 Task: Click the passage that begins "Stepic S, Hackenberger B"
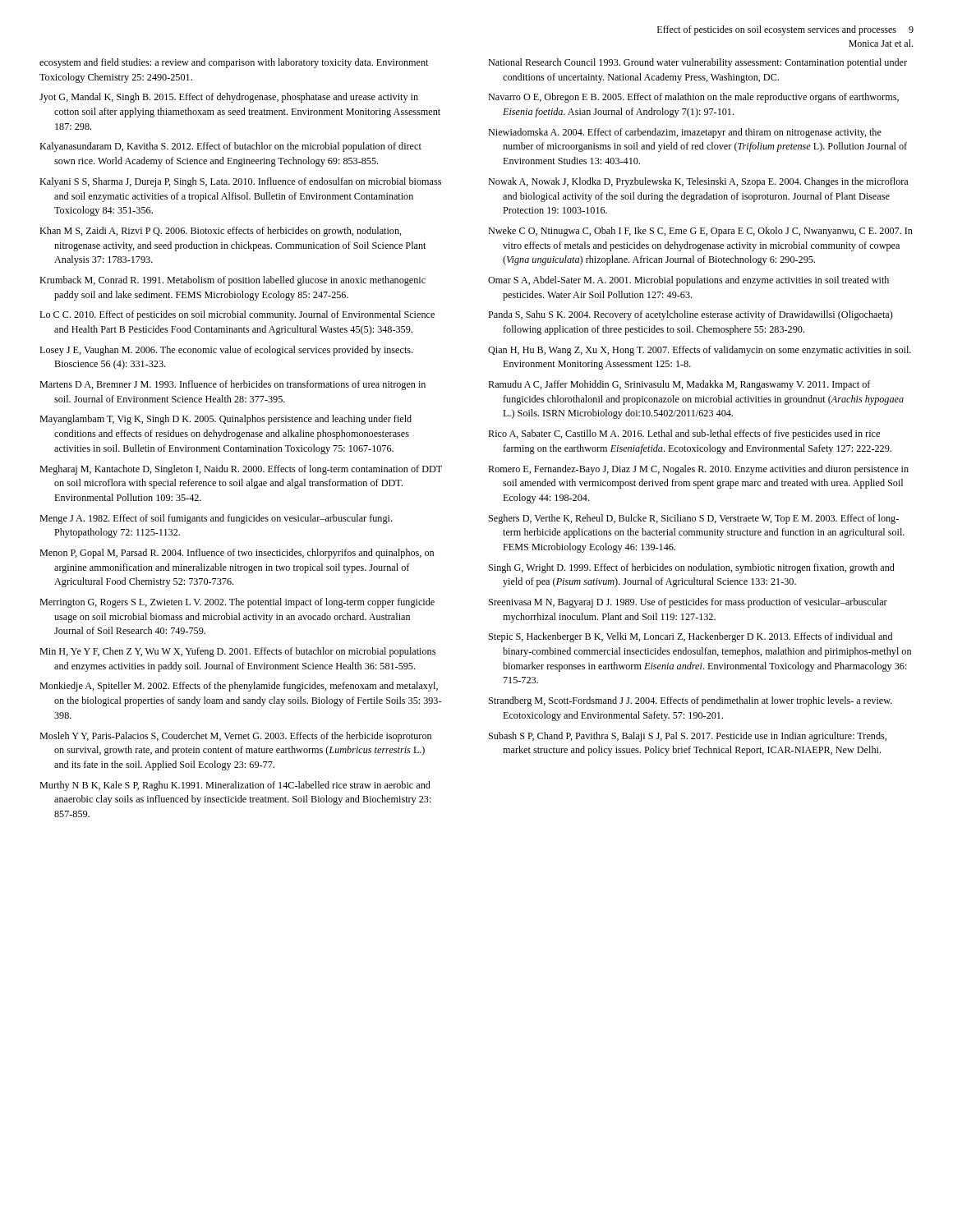(x=700, y=659)
